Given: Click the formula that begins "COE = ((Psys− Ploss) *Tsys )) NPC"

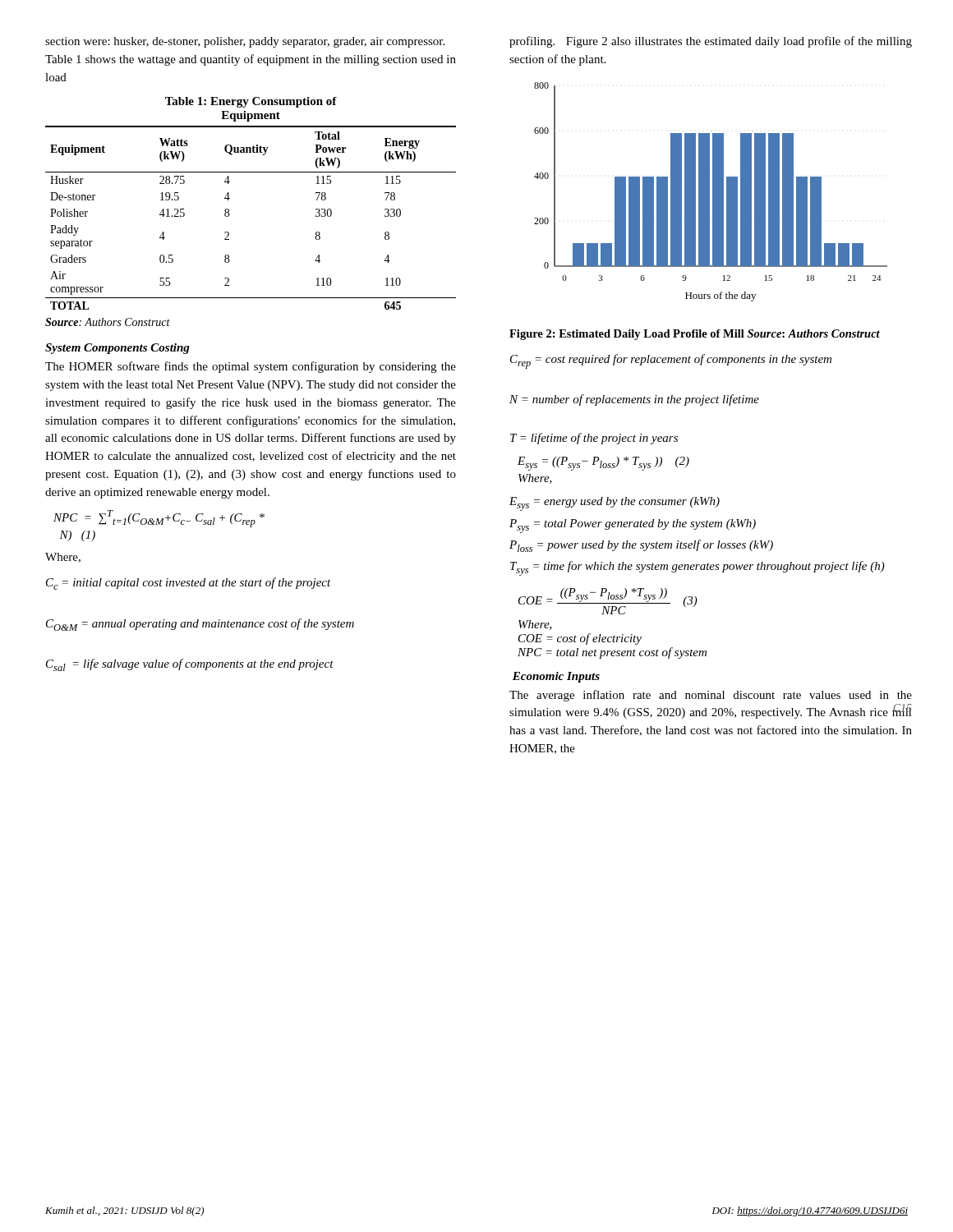Looking at the screenshot, I should (612, 622).
